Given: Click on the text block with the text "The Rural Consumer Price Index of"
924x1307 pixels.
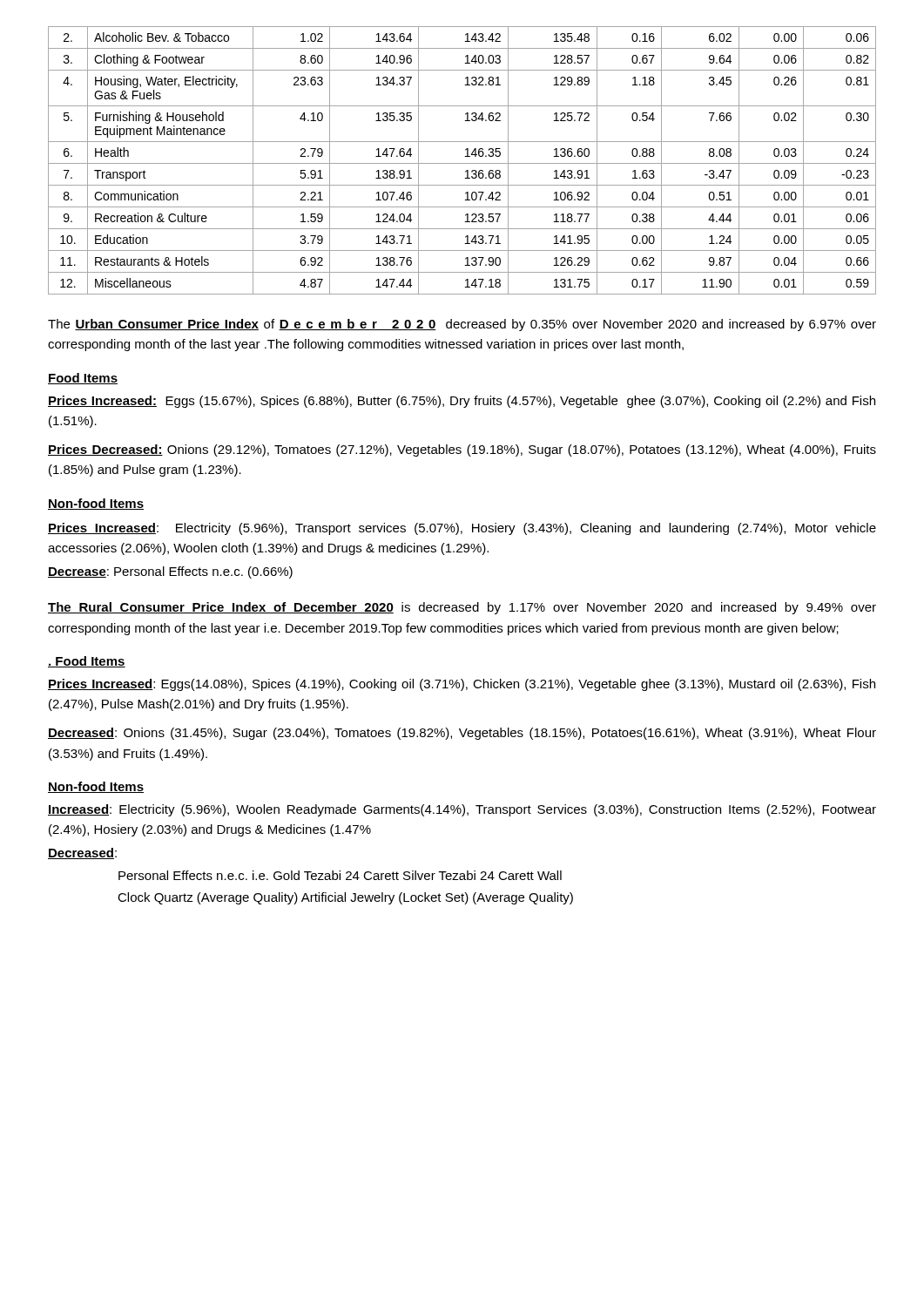Looking at the screenshot, I should click(x=462, y=617).
